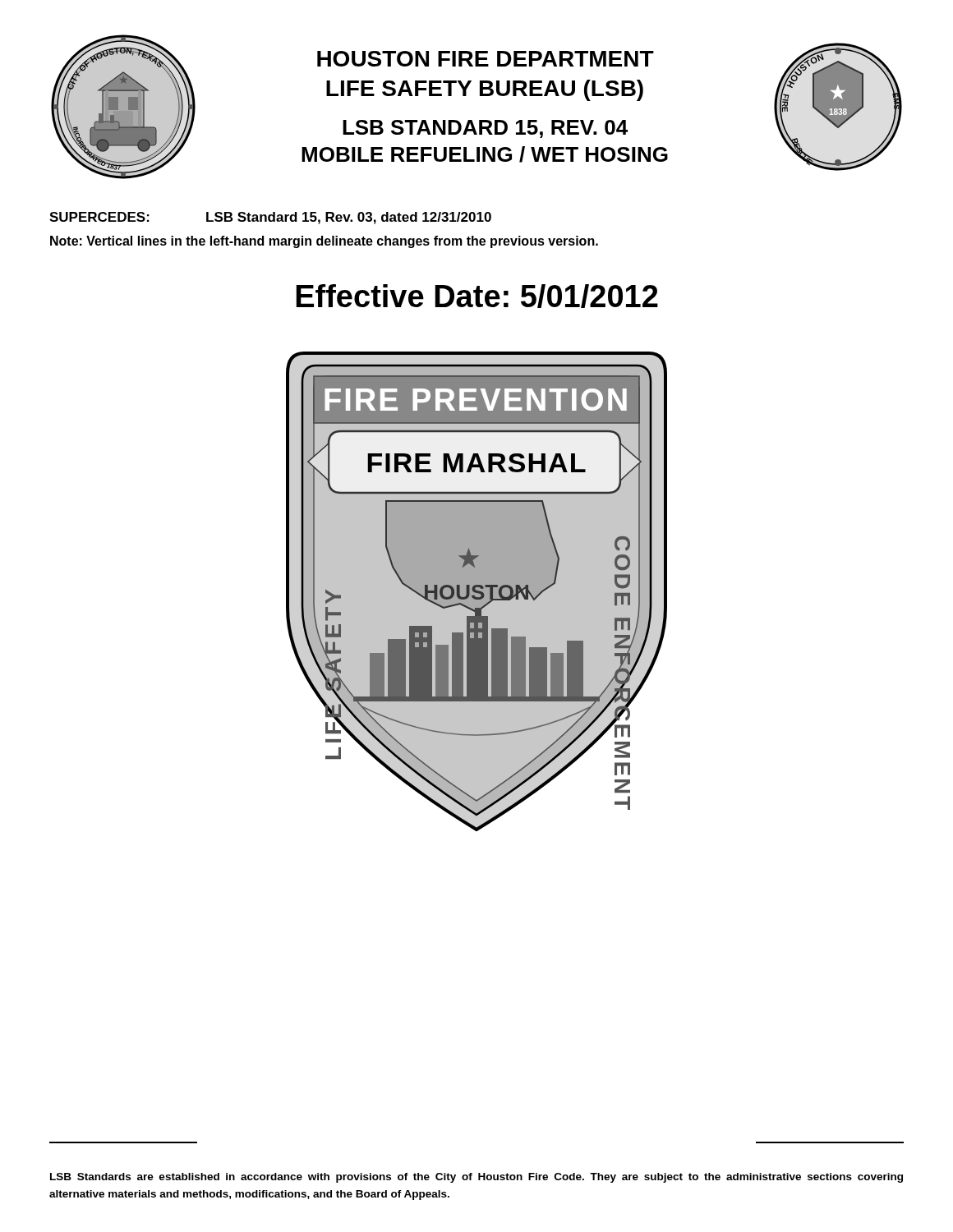
Task: Find the text starting "Note: Vertical lines in"
Action: point(324,241)
